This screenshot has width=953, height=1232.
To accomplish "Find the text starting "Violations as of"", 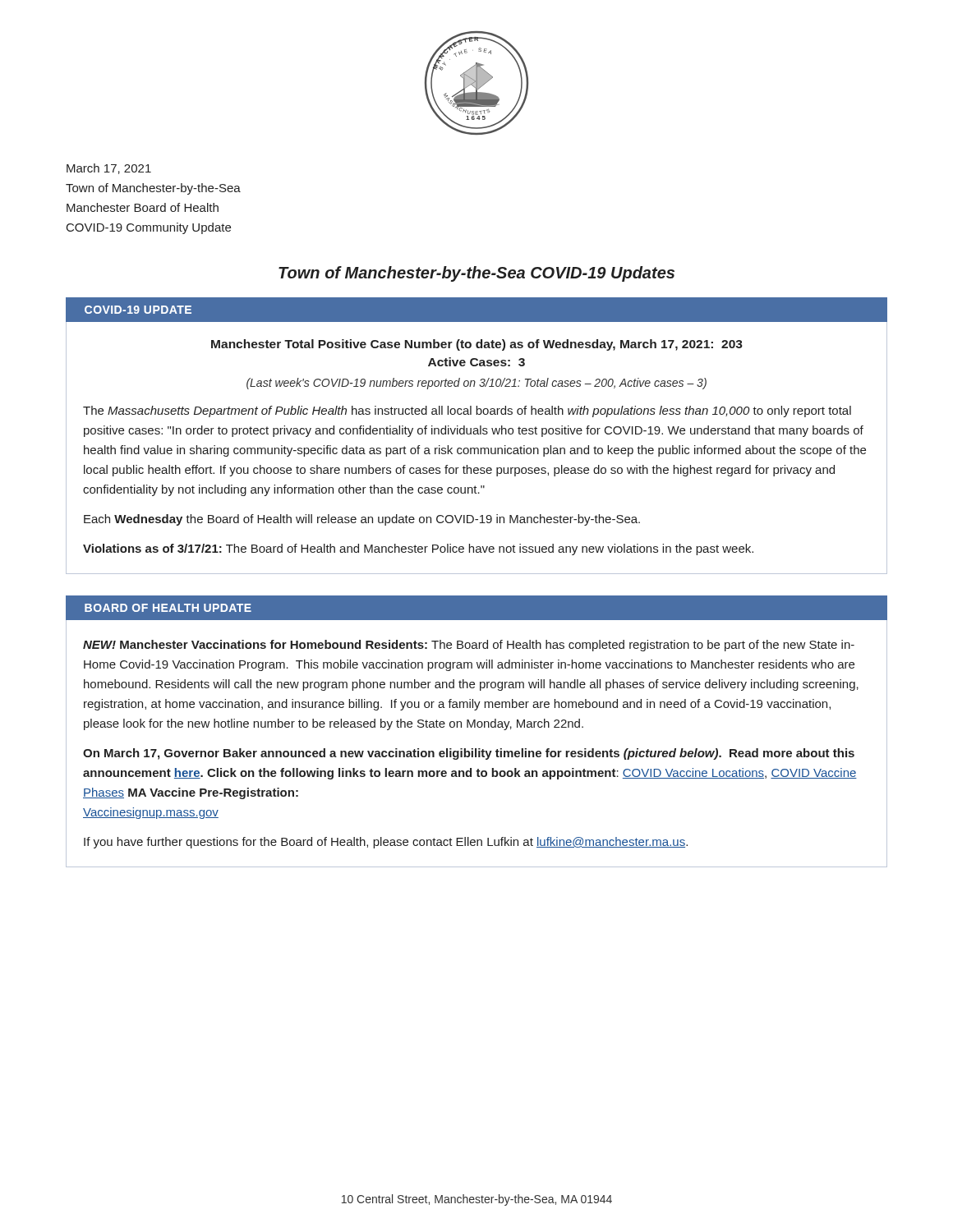I will point(419,548).
